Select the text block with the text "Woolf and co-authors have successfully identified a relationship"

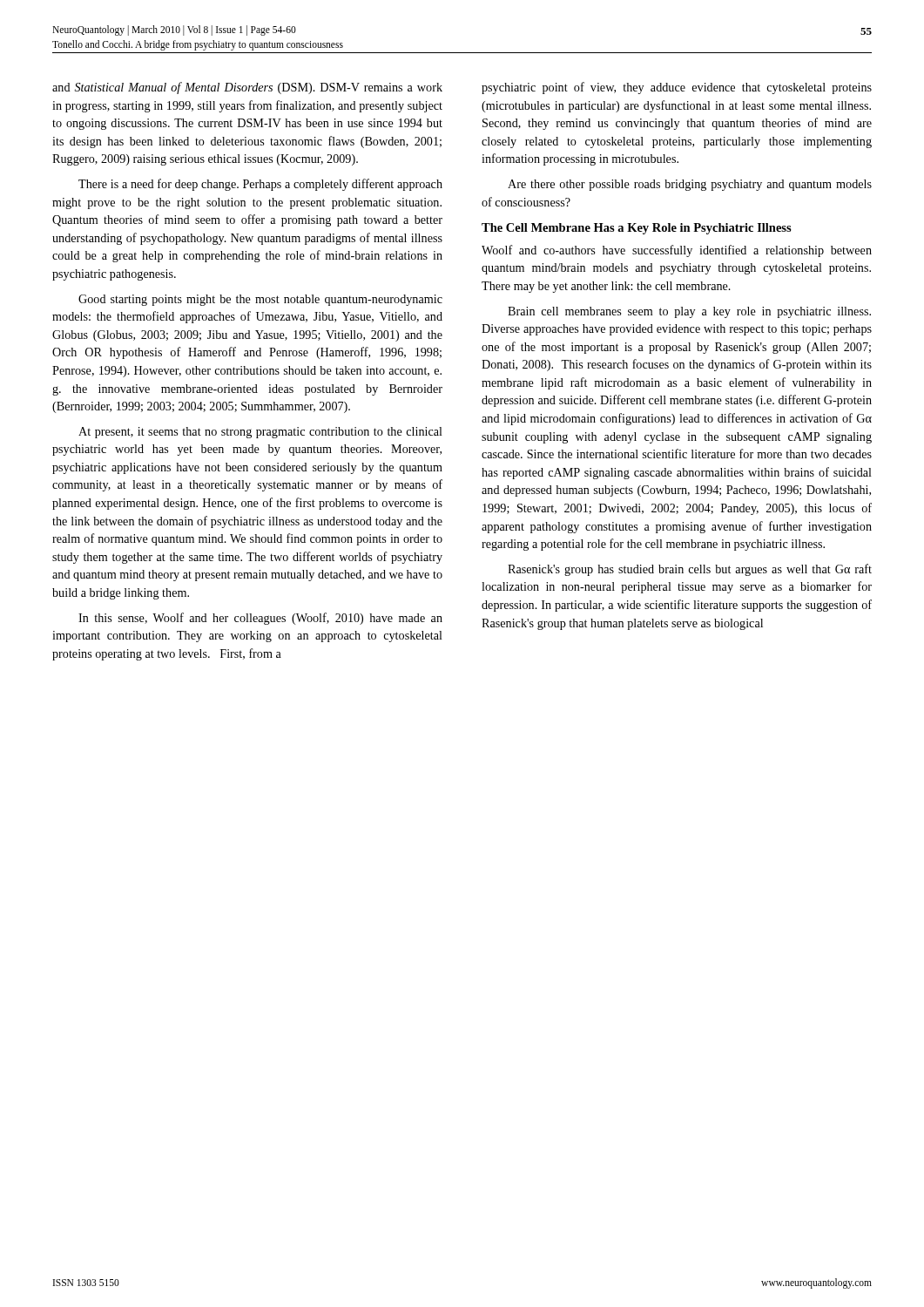pos(677,268)
